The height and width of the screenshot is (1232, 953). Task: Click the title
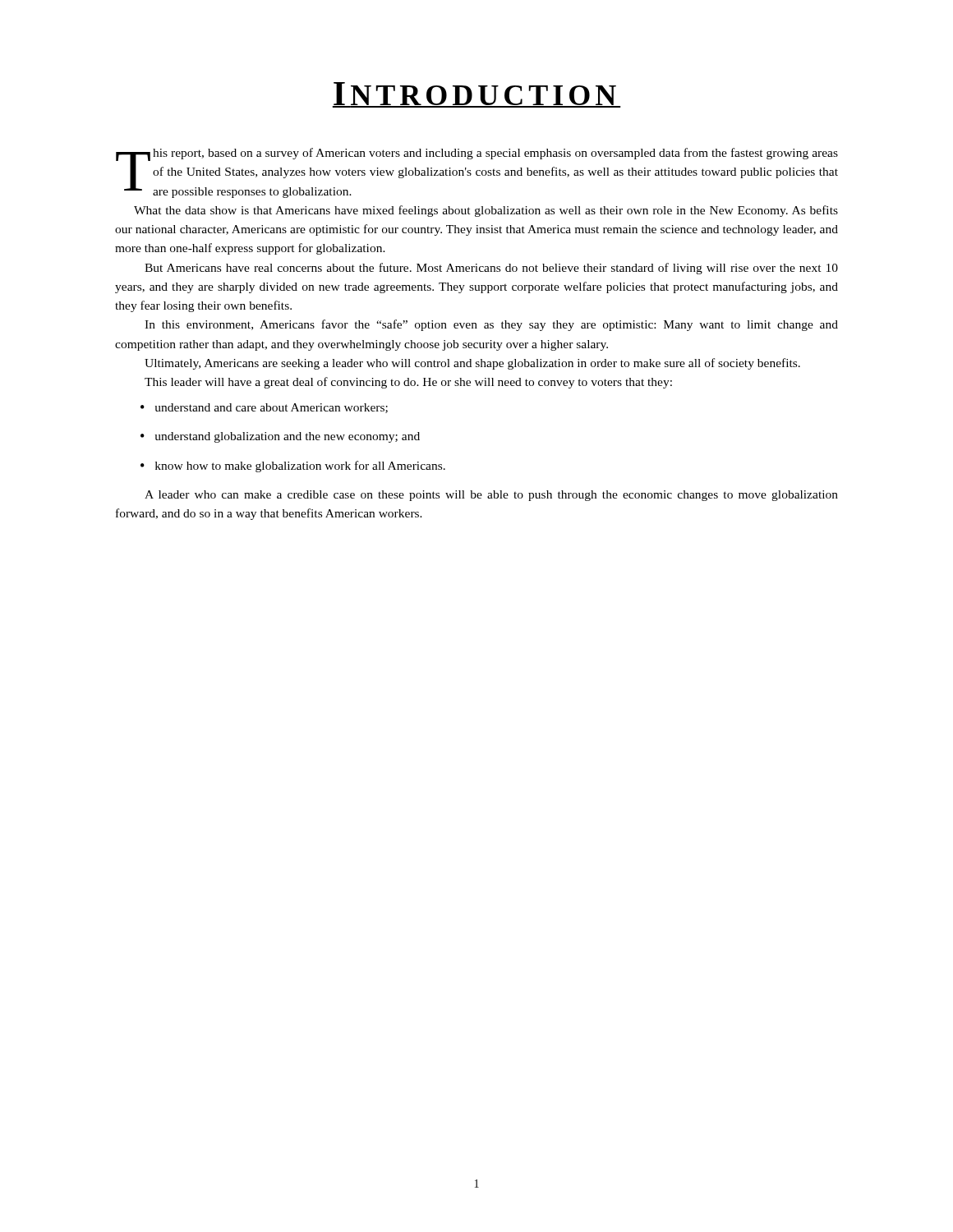tap(476, 94)
